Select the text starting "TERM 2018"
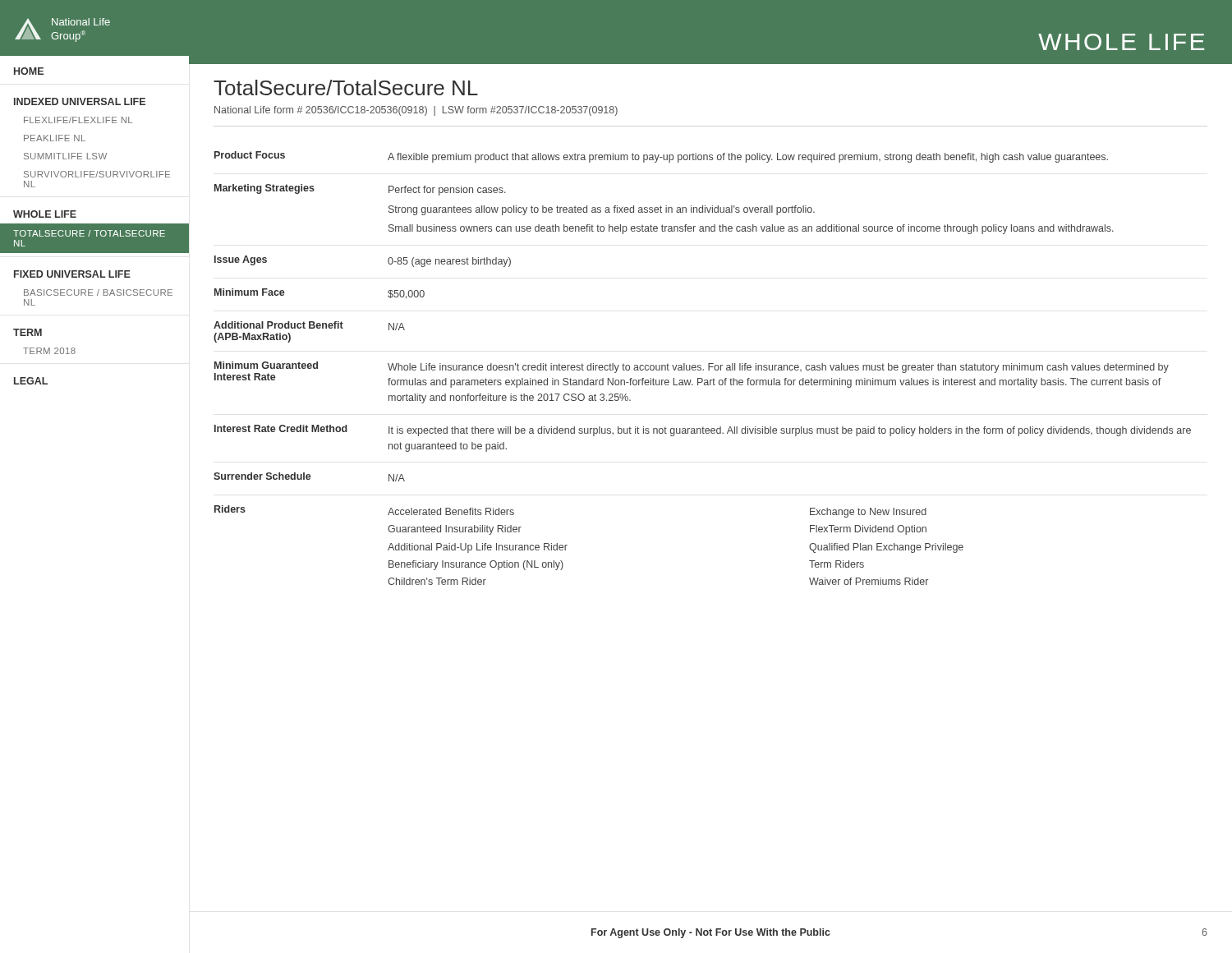Screen dimensions: 953x1232 tap(49, 351)
